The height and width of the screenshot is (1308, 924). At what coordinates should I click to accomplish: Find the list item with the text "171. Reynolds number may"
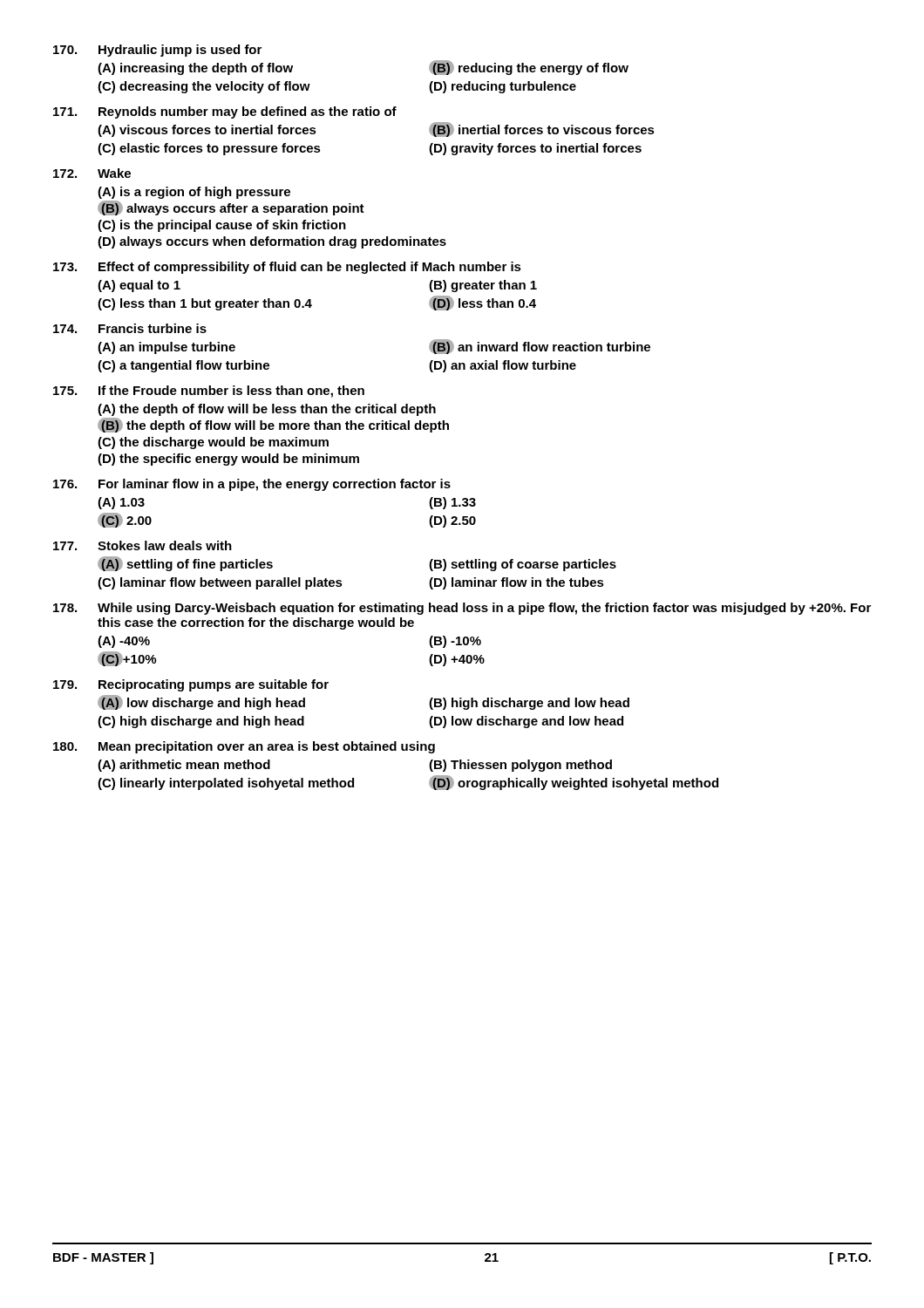(x=462, y=131)
